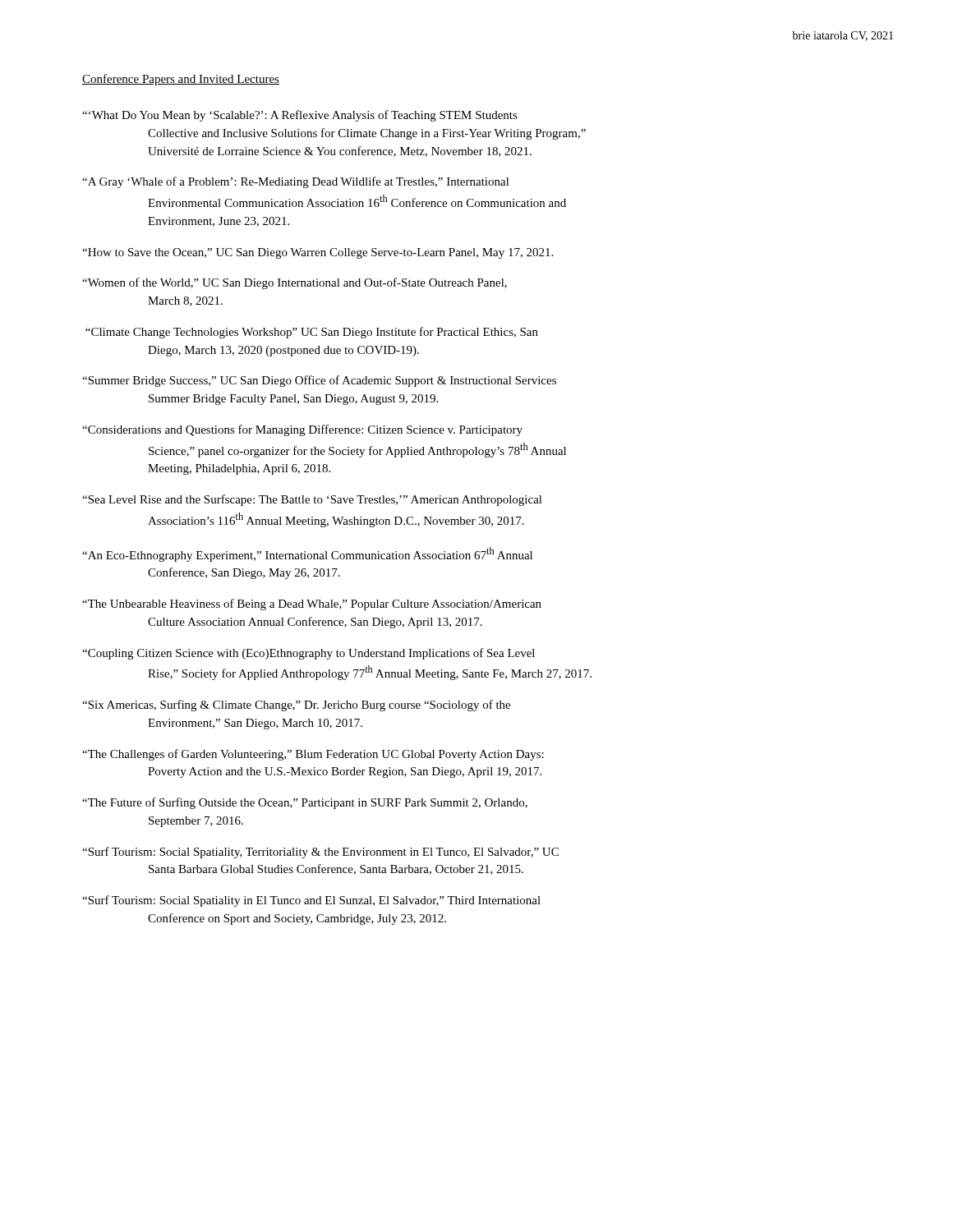
Task: Click the passage that begins "“The Unbearable Heaviness"
Action: coord(481,613)
